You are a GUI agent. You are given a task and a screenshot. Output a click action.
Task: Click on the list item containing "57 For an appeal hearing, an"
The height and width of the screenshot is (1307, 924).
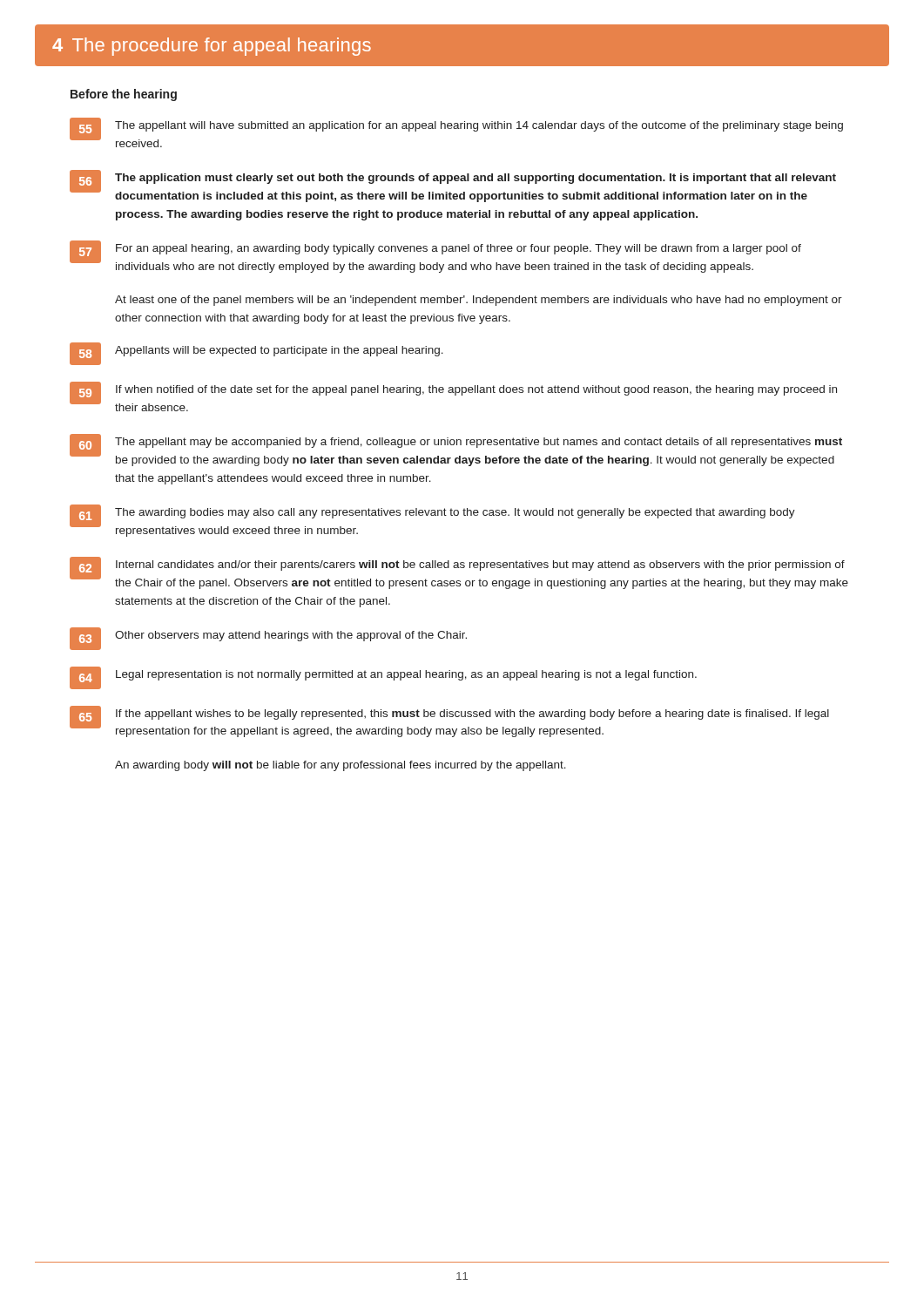click(462, 258)
